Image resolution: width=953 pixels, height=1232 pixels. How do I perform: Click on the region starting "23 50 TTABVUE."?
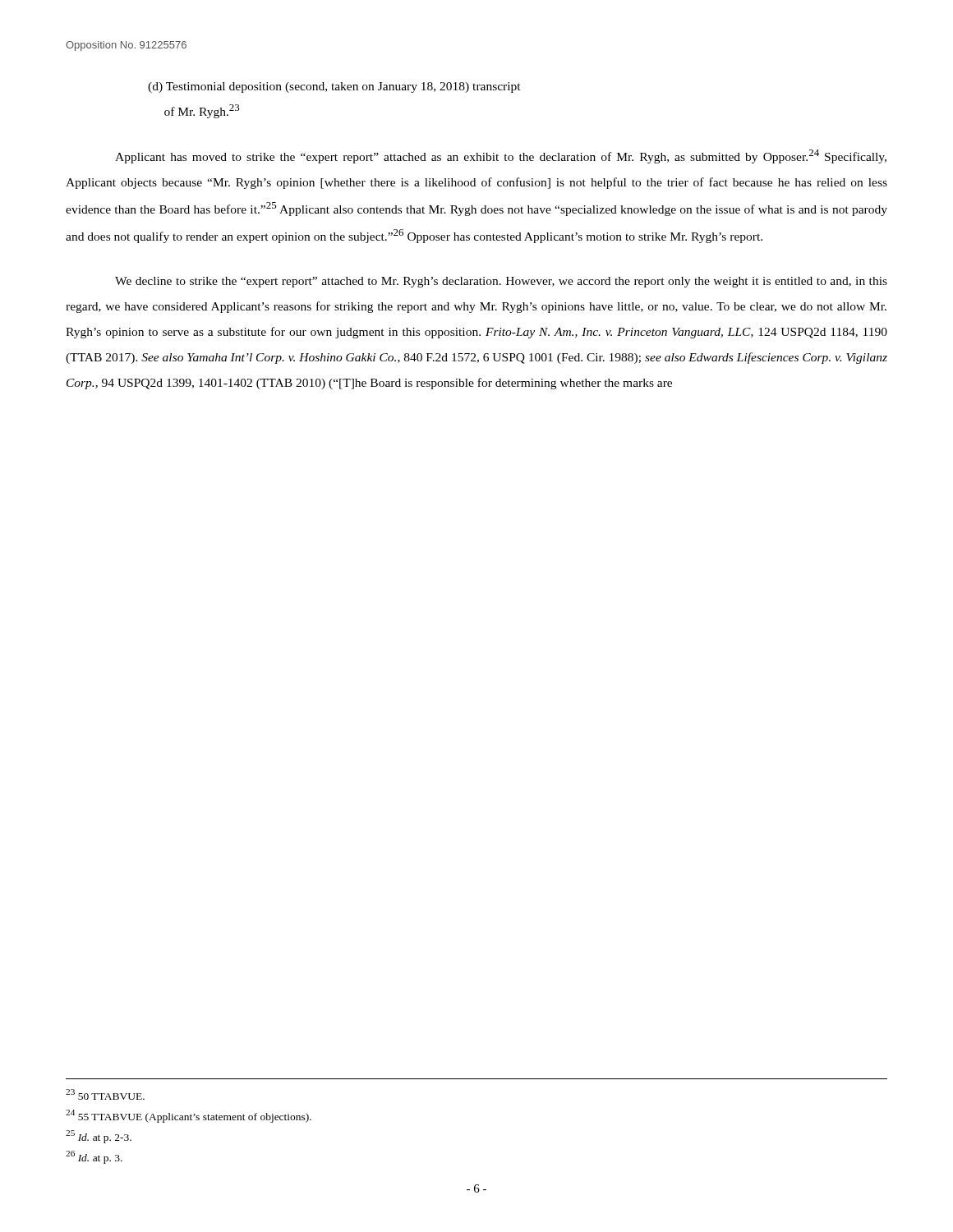(105, 1094)
